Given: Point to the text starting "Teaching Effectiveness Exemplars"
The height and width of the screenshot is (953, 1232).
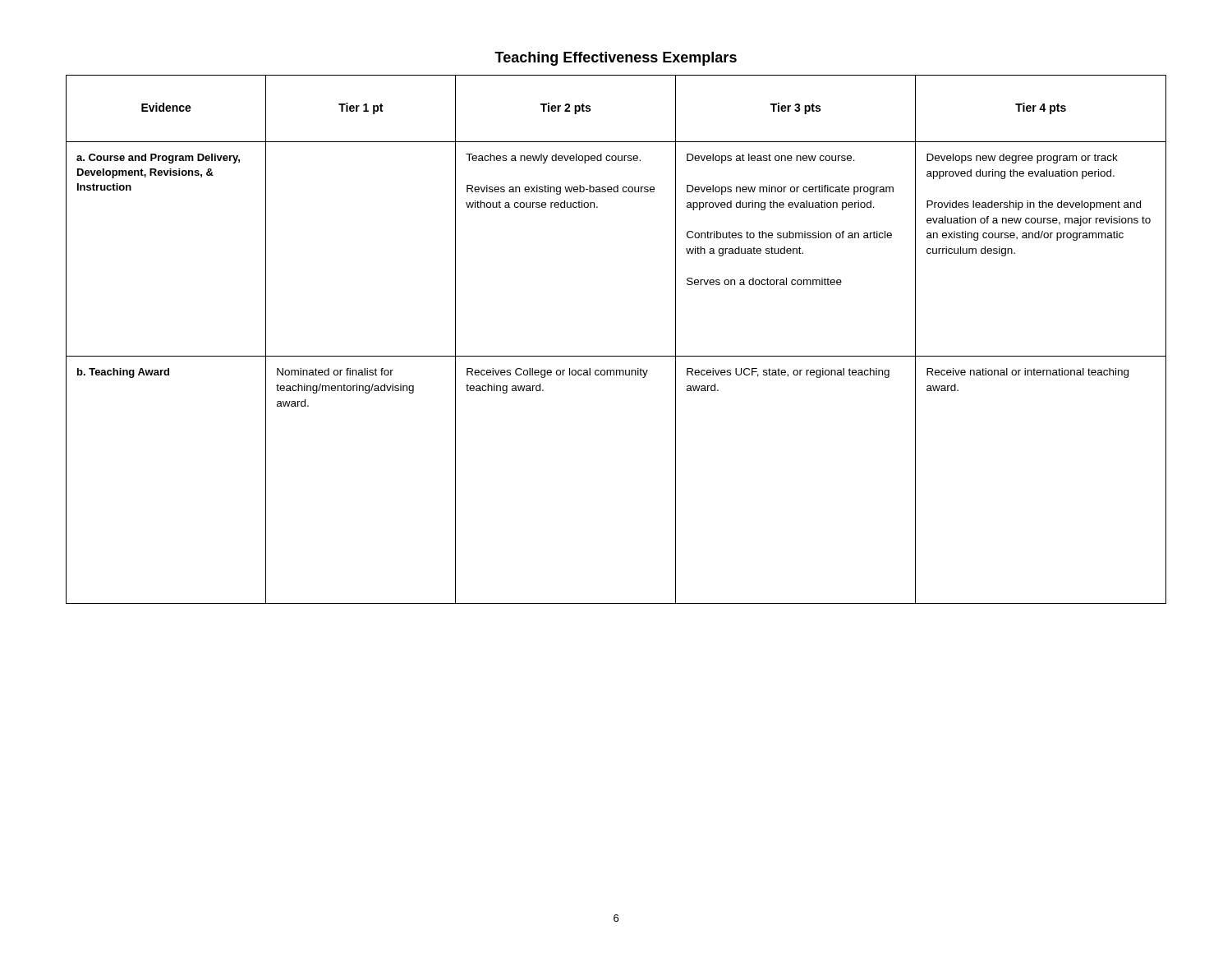Looking at the screenshot, I should click(616, 58).
